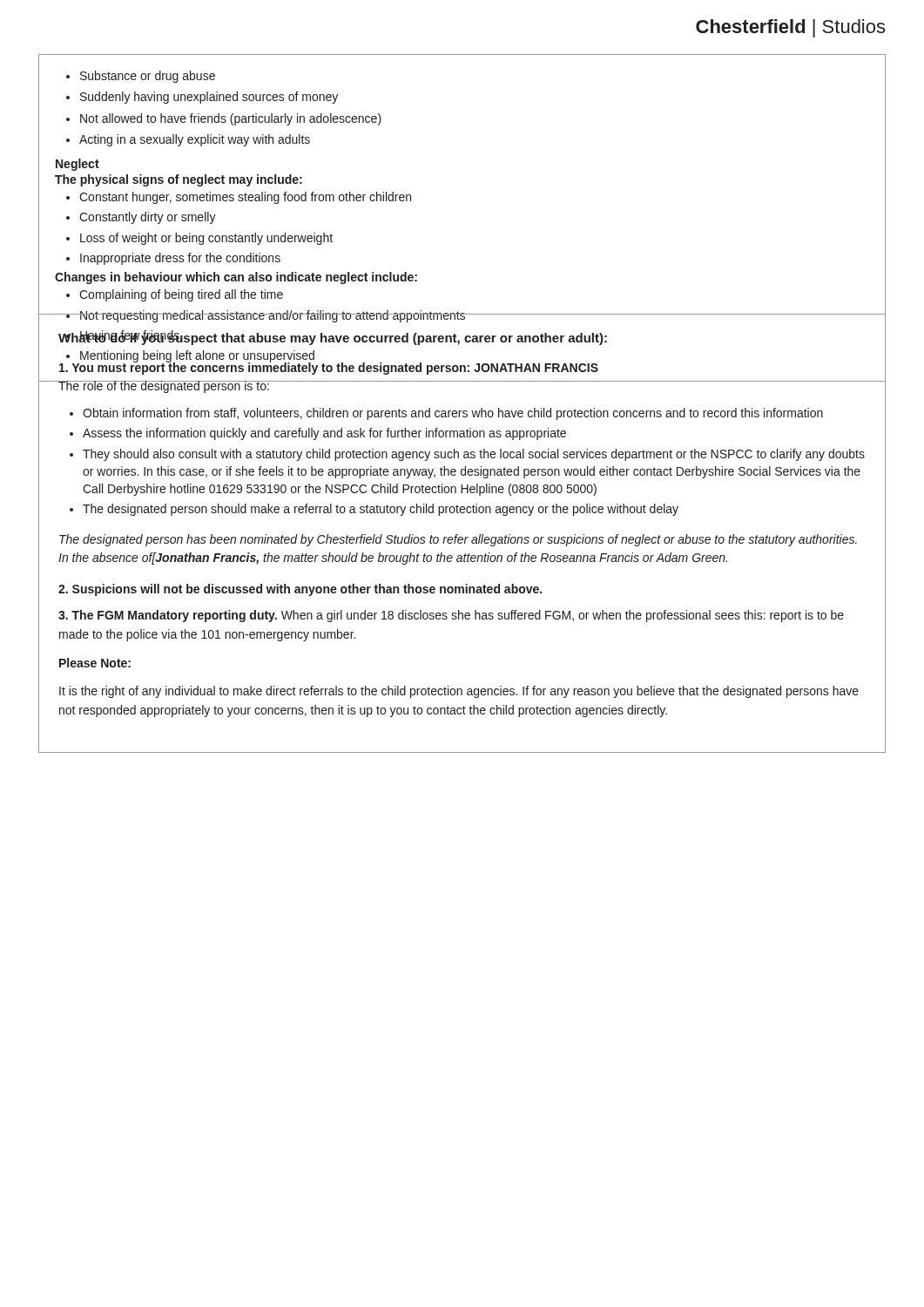Find the list item that reads "The designated person should make a referral"

pyautogui.click(x=462, y=509)
